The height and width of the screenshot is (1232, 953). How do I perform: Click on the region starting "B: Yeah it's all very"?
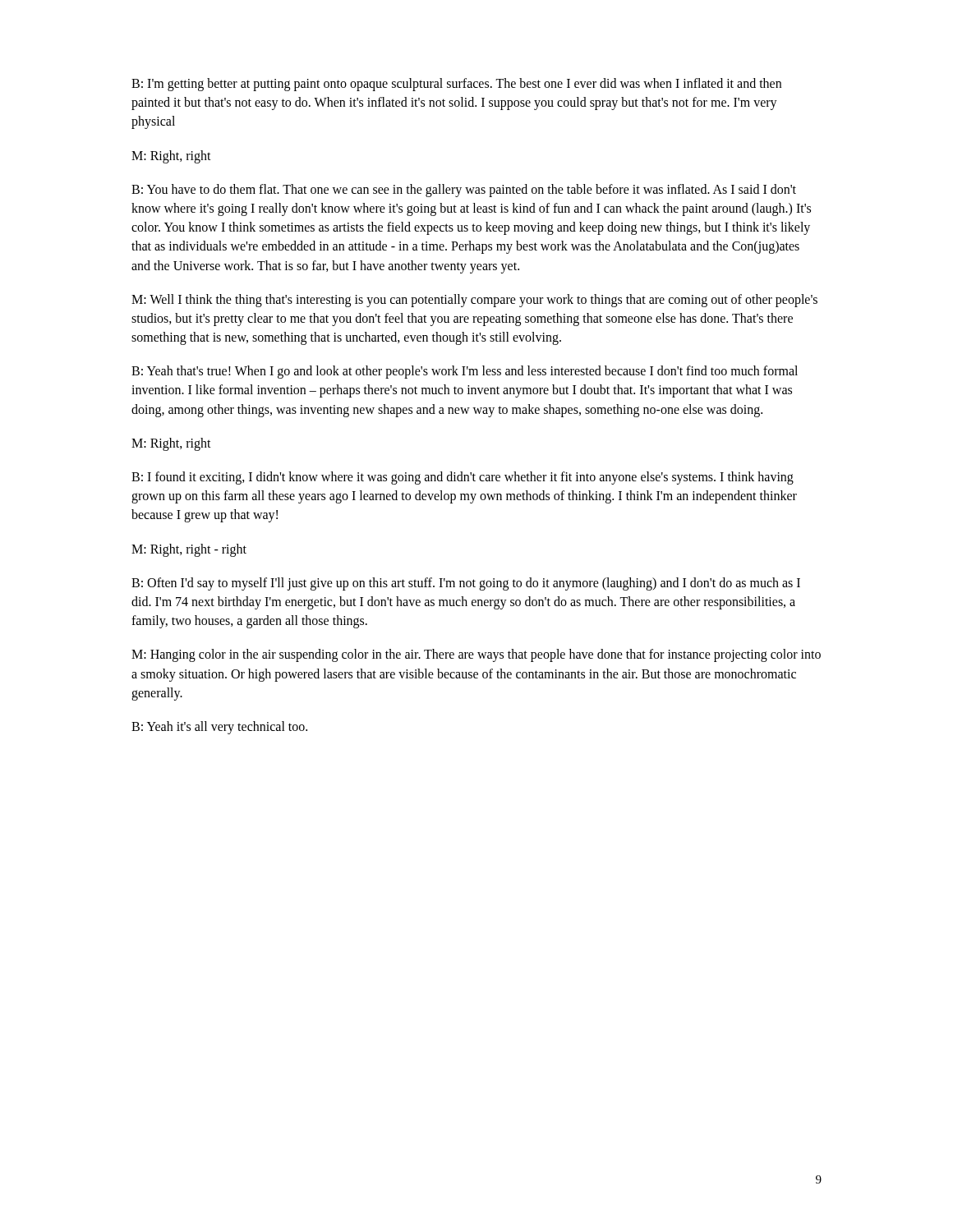tap(220, 726)
